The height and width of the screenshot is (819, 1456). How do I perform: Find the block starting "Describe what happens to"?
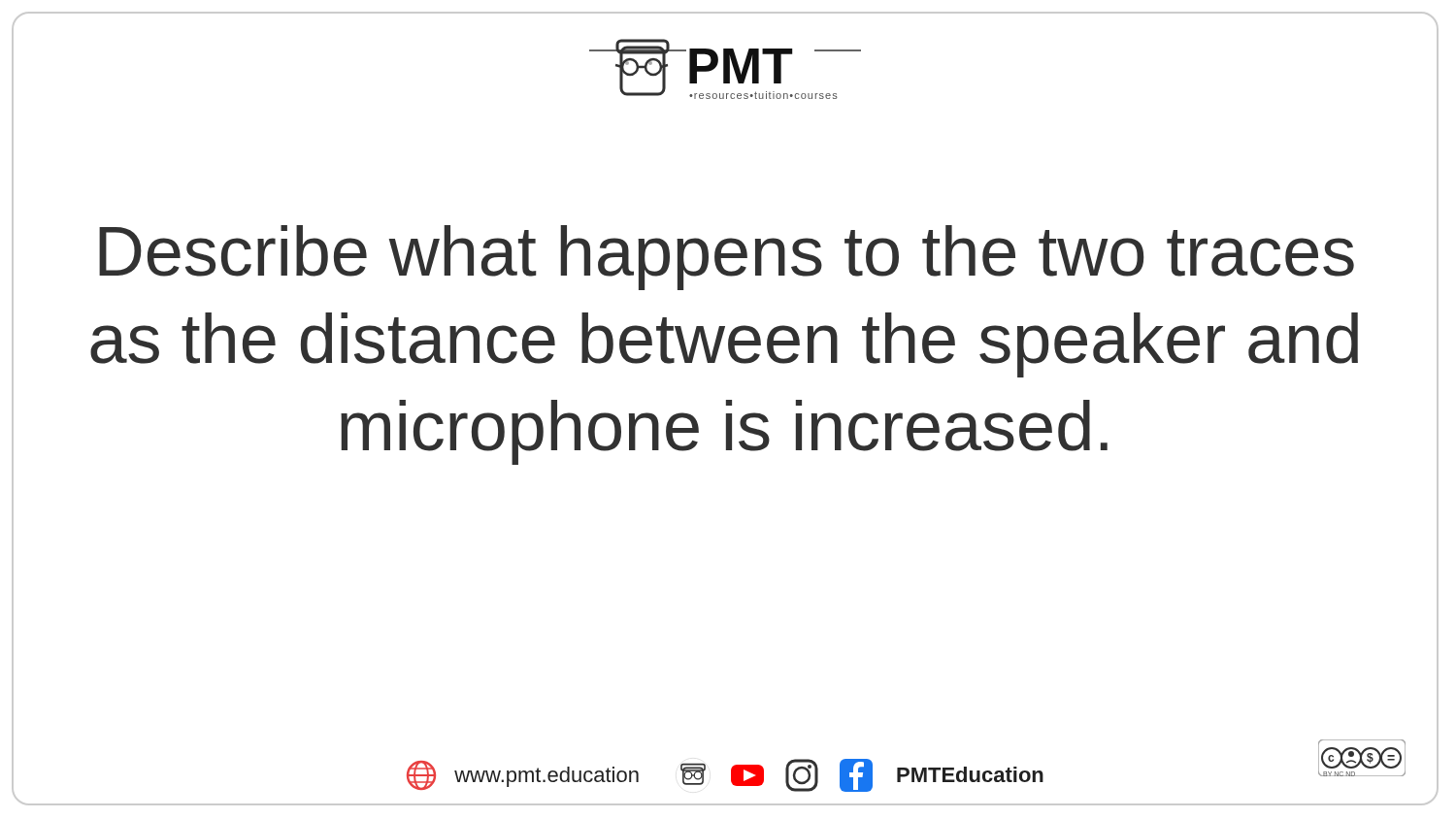tap(725, 339)
